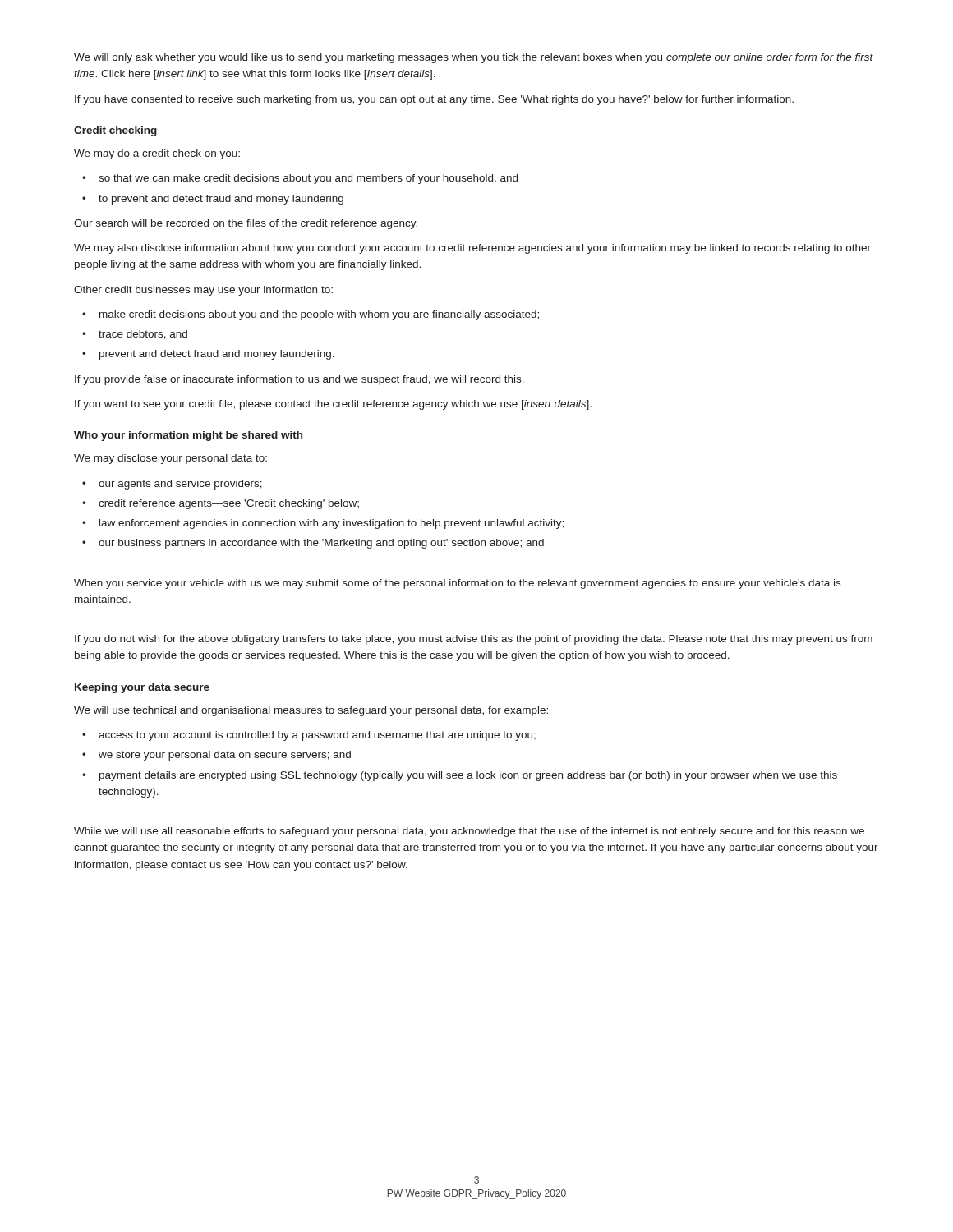Viewport: 953px width, 1232px height.
Task: Where is the passage that starts "While we will use all"?
Action: click(476, 848)
